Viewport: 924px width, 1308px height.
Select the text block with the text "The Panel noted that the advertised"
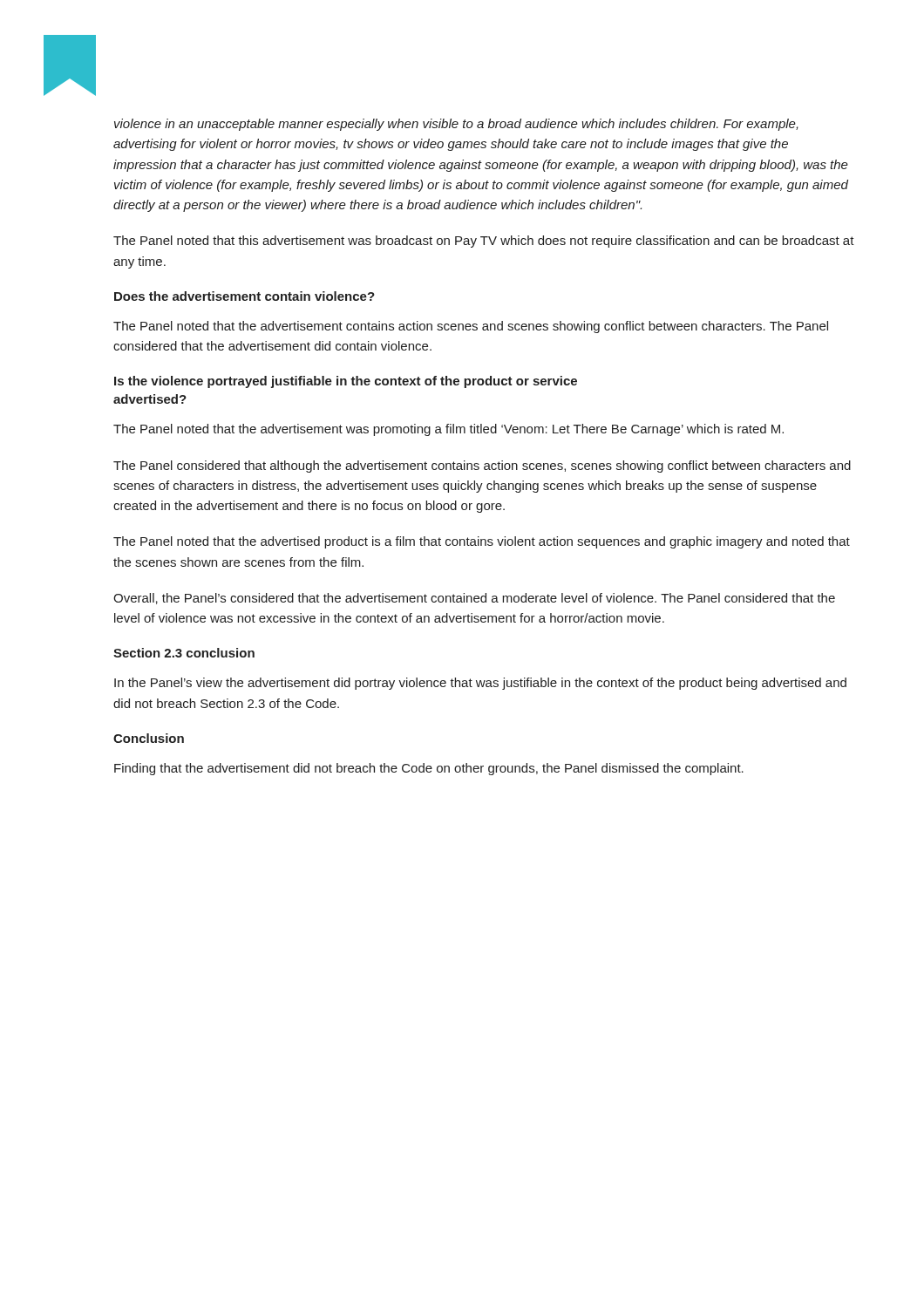[481, 551]
